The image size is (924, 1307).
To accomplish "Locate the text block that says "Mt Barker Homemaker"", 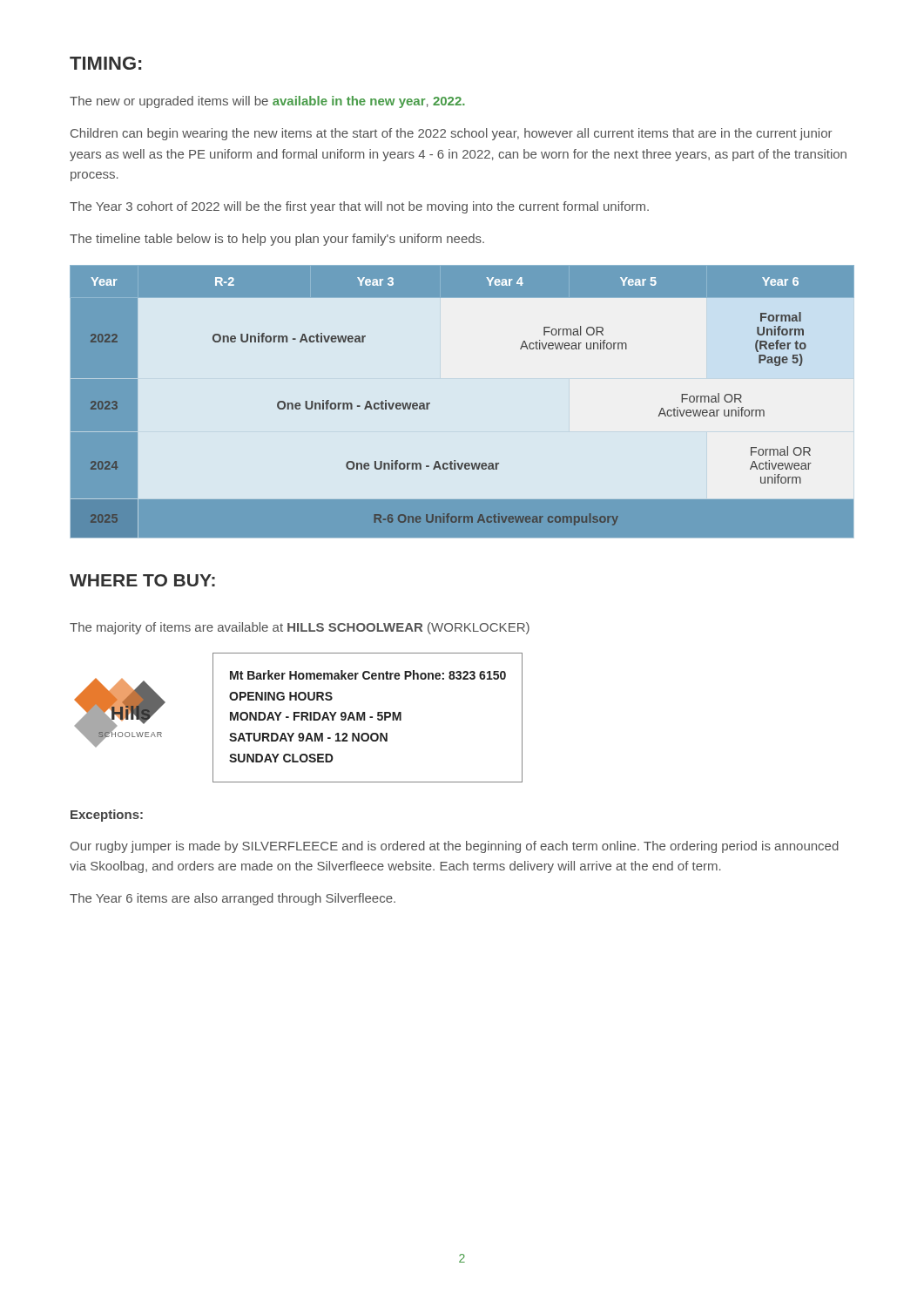I will click(x=368, y=717).
